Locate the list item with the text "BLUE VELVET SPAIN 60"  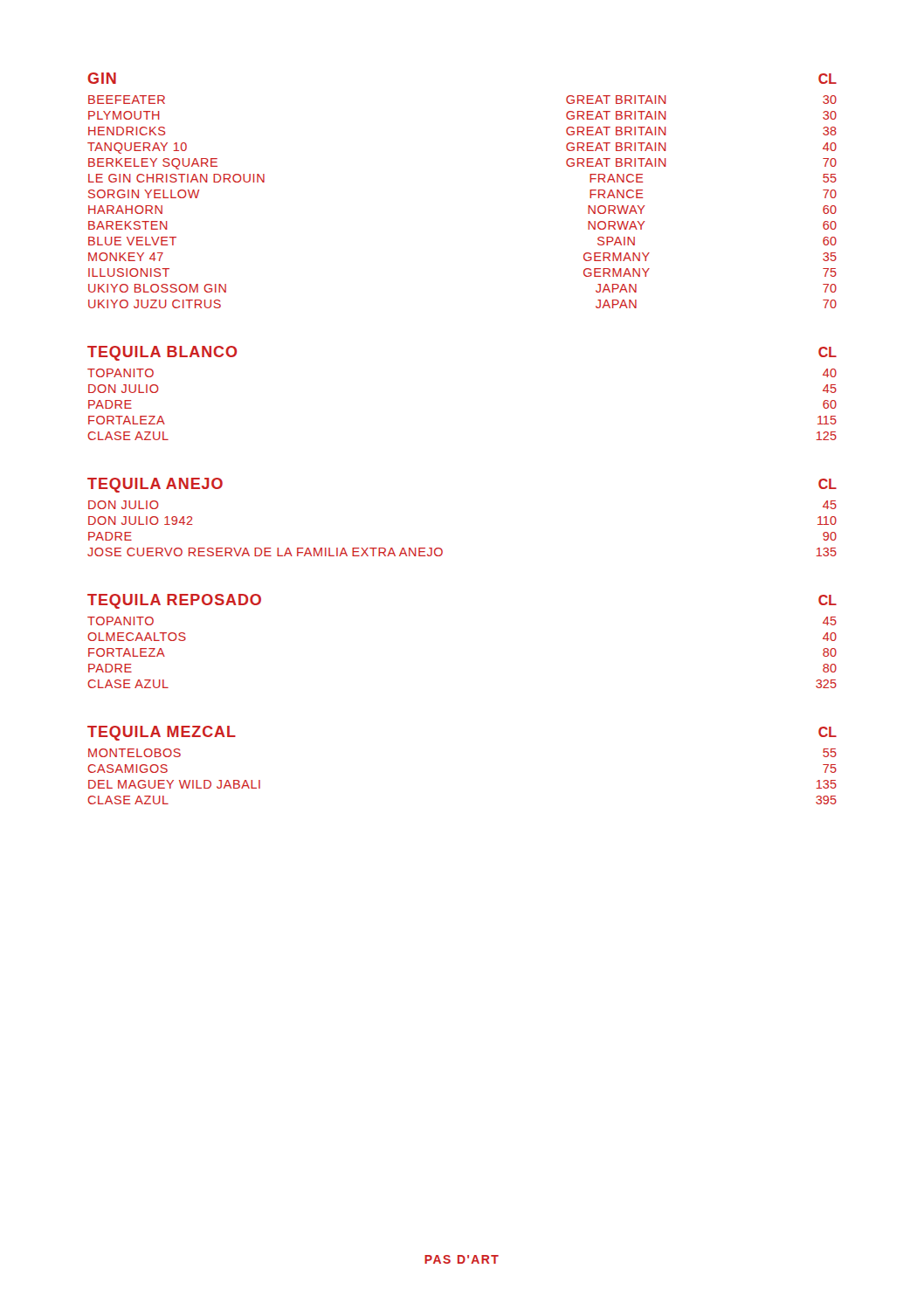click(x=130, y=241)
